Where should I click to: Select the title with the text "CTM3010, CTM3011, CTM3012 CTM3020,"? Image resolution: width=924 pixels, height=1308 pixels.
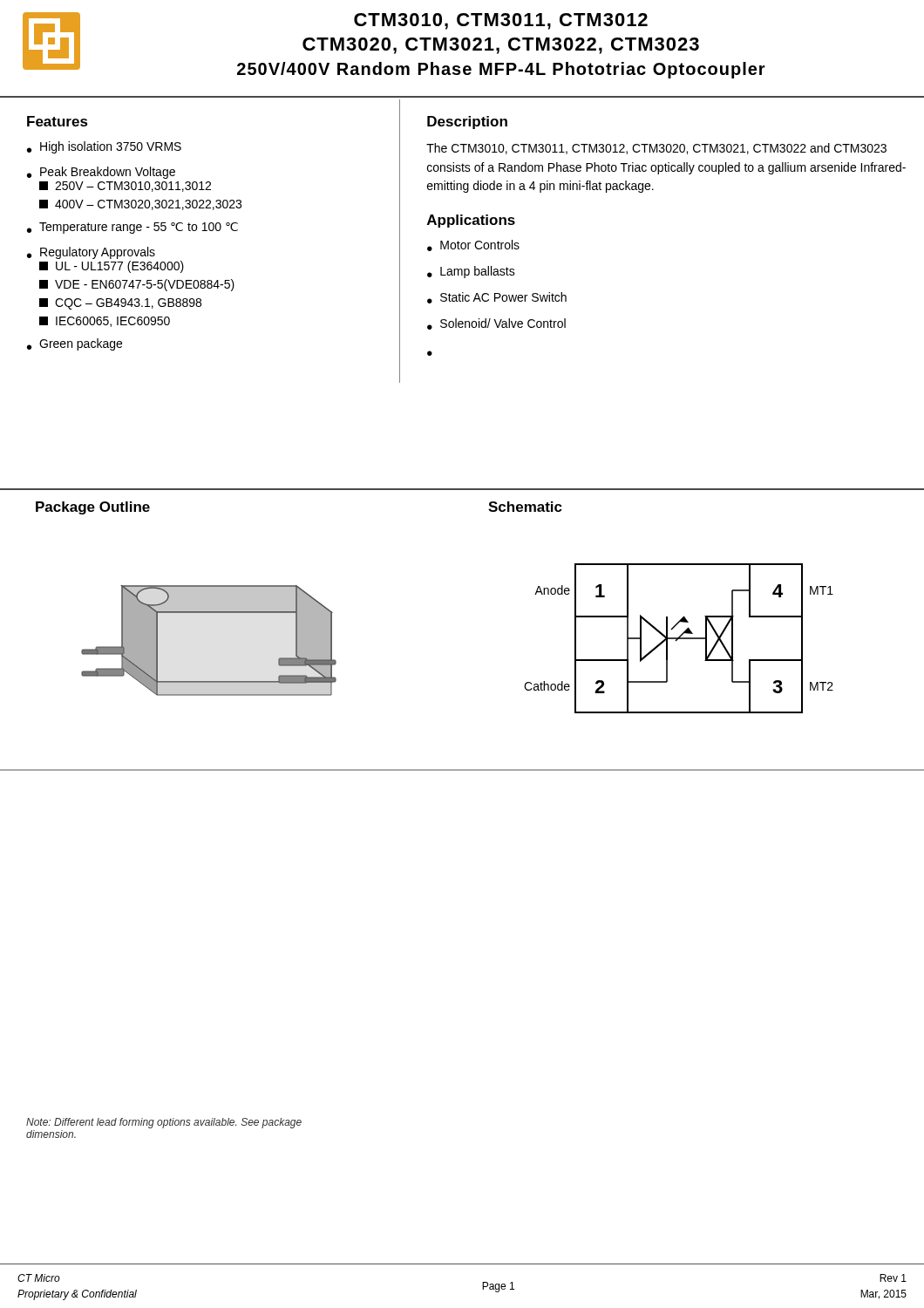501,44
